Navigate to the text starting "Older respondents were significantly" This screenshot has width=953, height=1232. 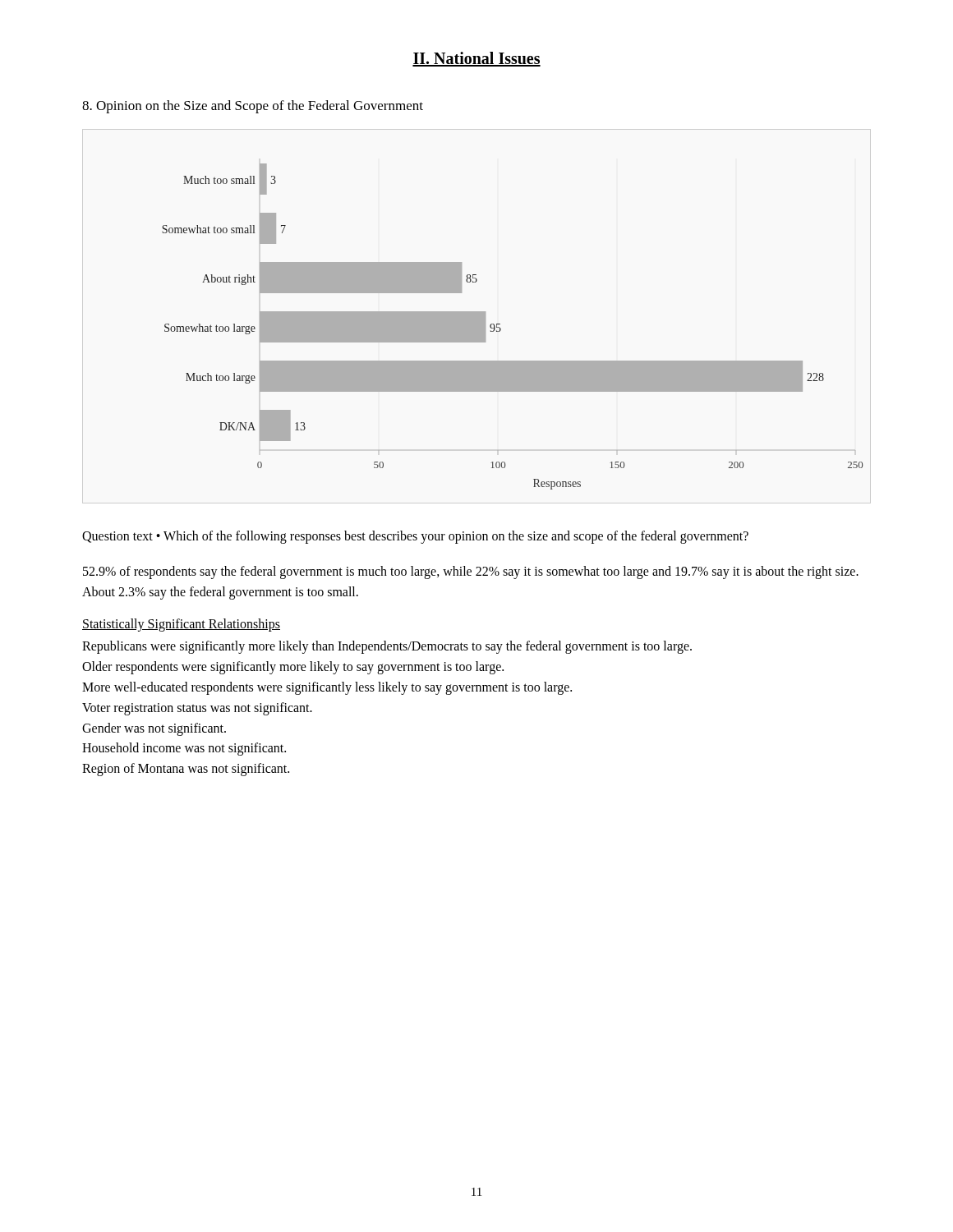tap(293, 667)
